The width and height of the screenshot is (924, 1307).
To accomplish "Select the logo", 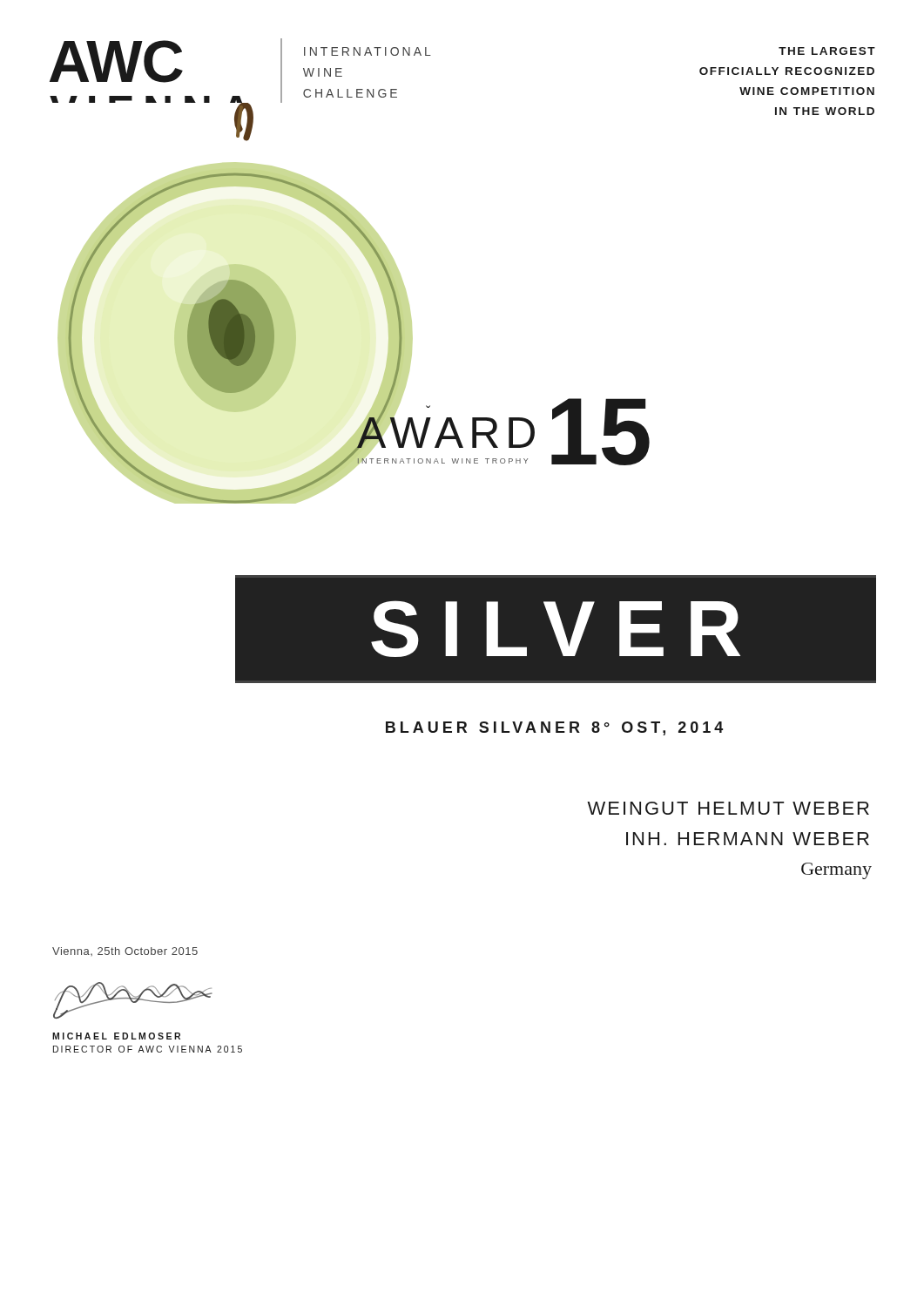I will [617, 447].
